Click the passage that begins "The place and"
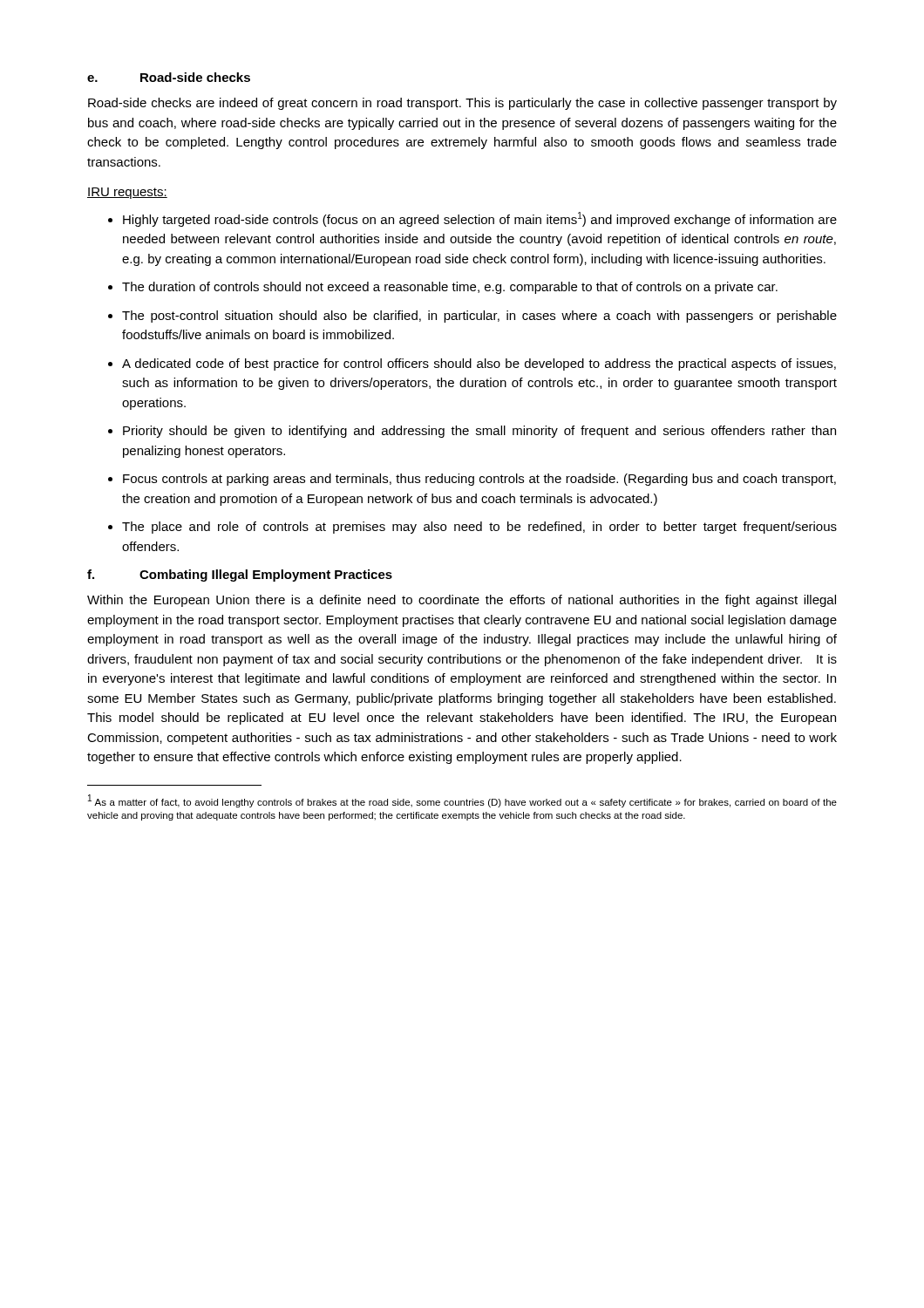Image resolution: width=924 pixels, height=1308 pixels. 479,536
